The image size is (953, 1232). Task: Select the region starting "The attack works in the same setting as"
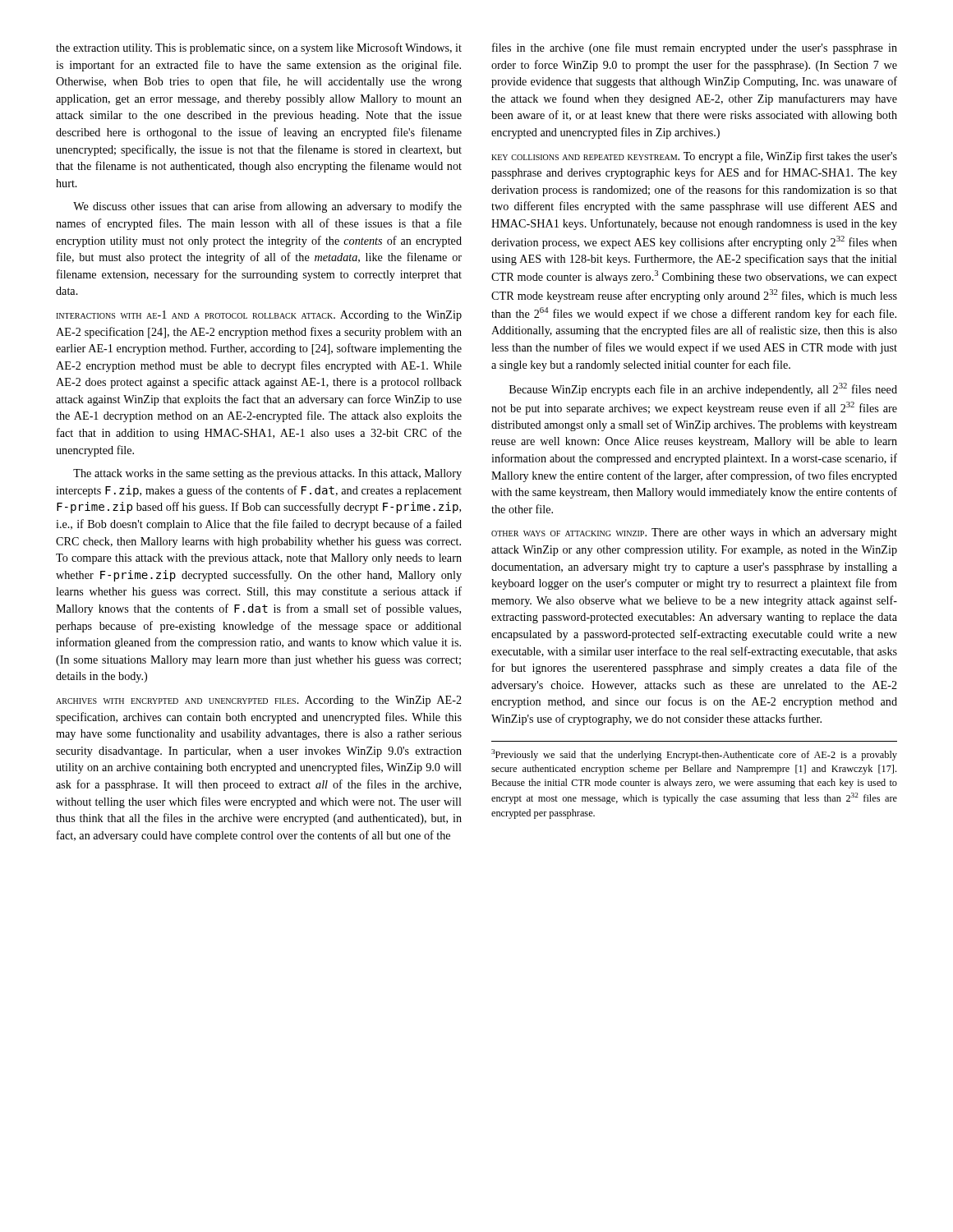click(x=259, y=575)
